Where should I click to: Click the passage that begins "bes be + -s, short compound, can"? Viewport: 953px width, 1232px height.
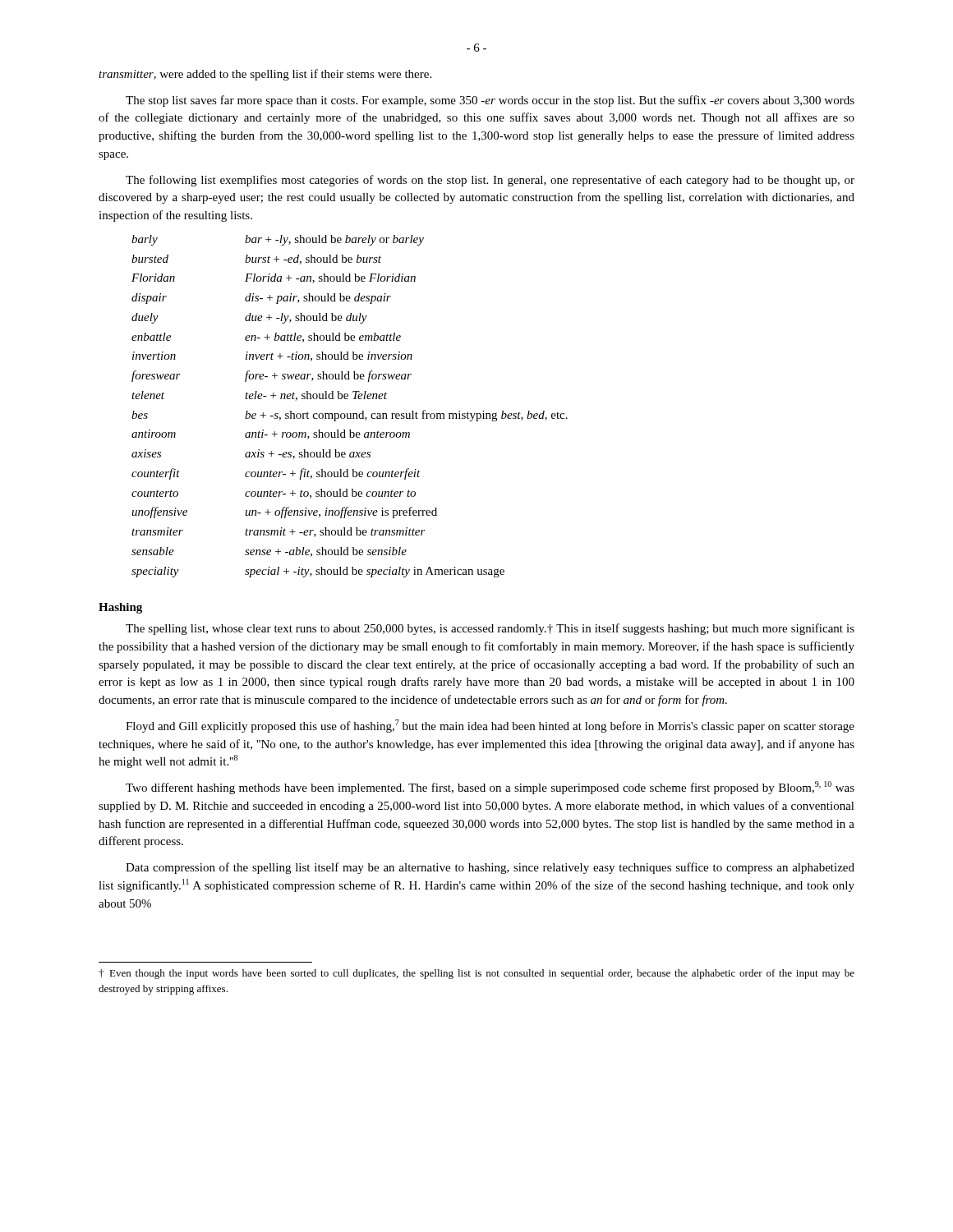[350, 415]
